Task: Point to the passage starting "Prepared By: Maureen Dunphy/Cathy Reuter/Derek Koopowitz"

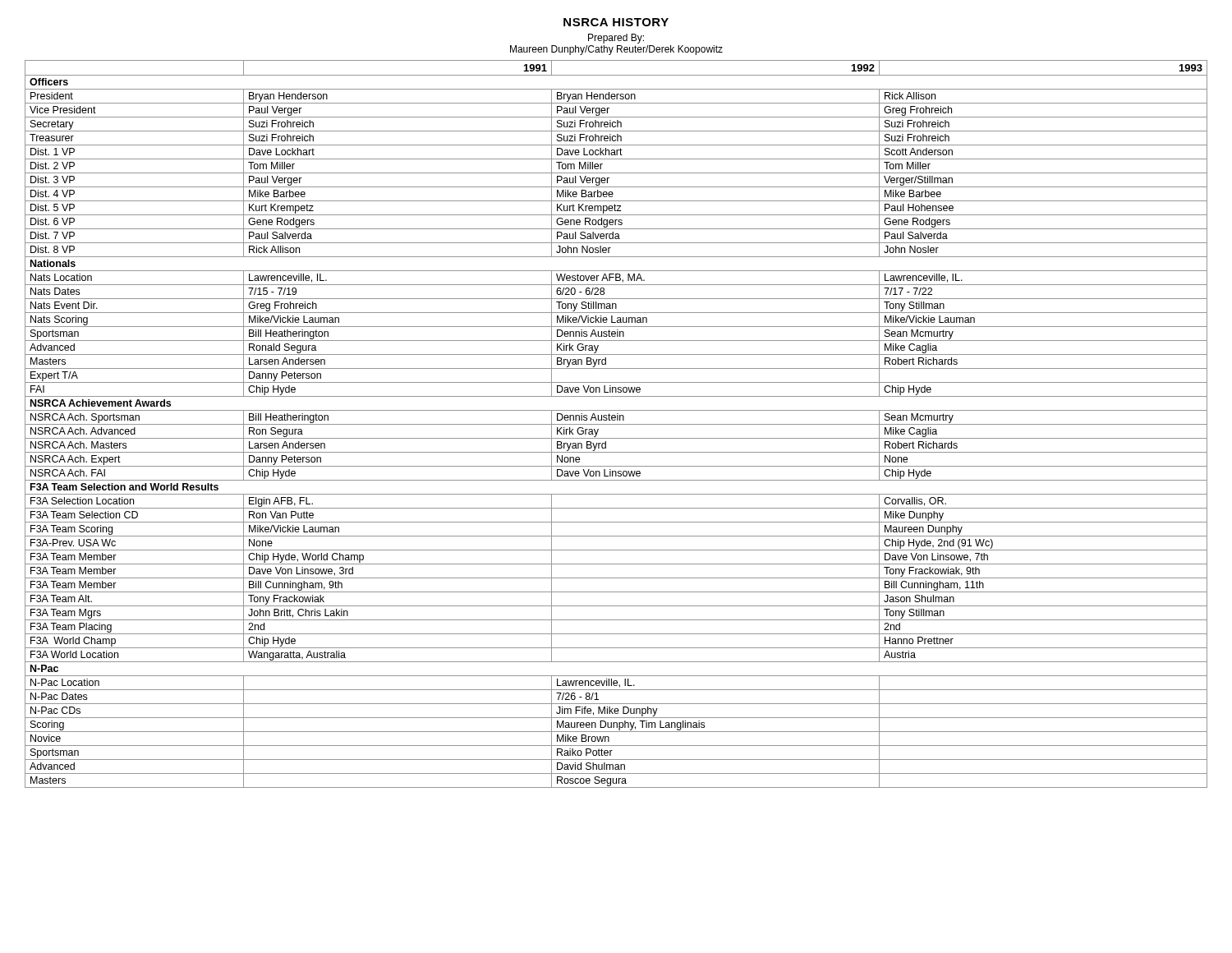Action: tap(616, 44)
